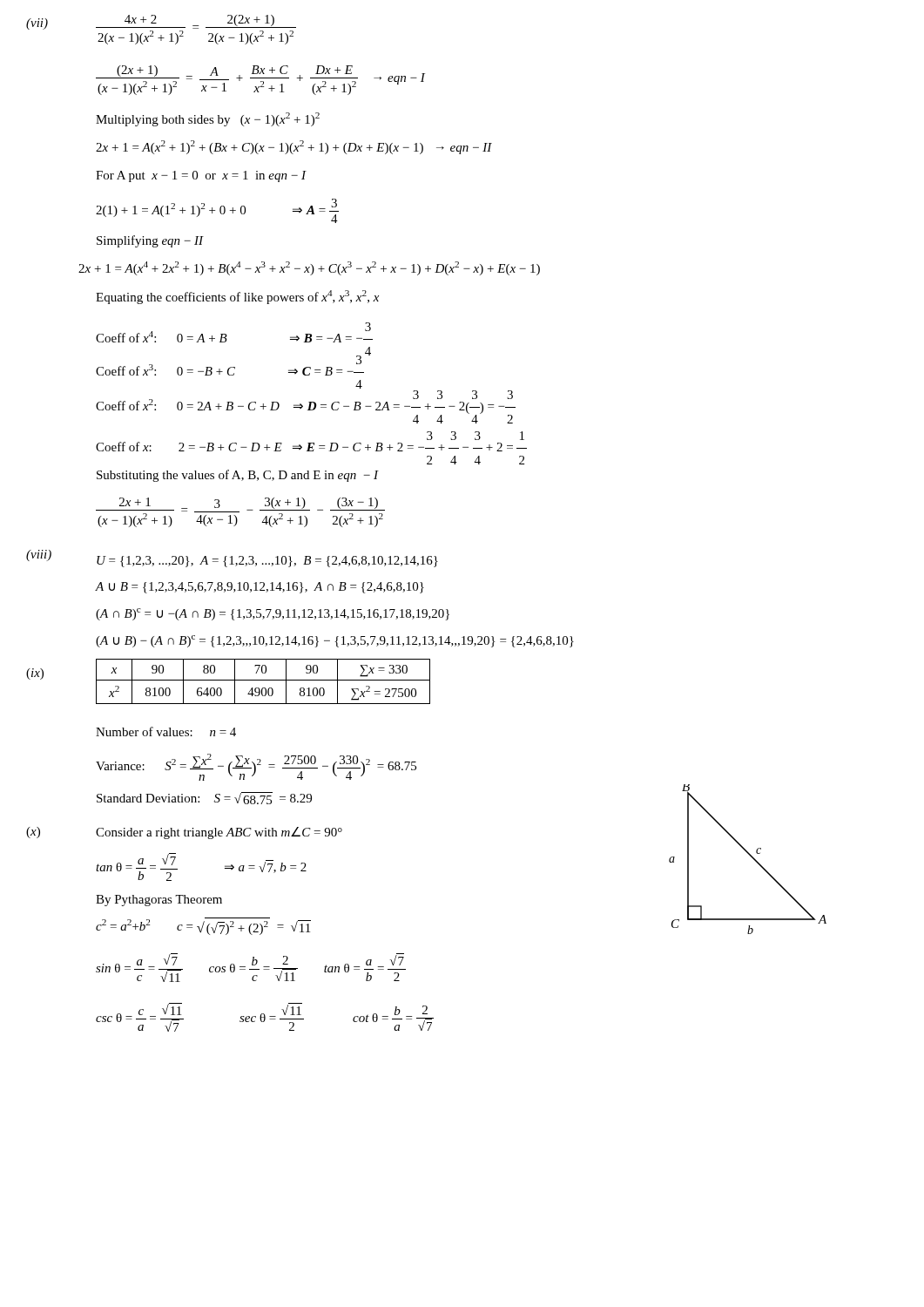This screenshot has width=924, height=1307.
Task: Select the text block containing "Equating the coefficients of like powers"
Action: pyautogui.click(x=237, y=296)
